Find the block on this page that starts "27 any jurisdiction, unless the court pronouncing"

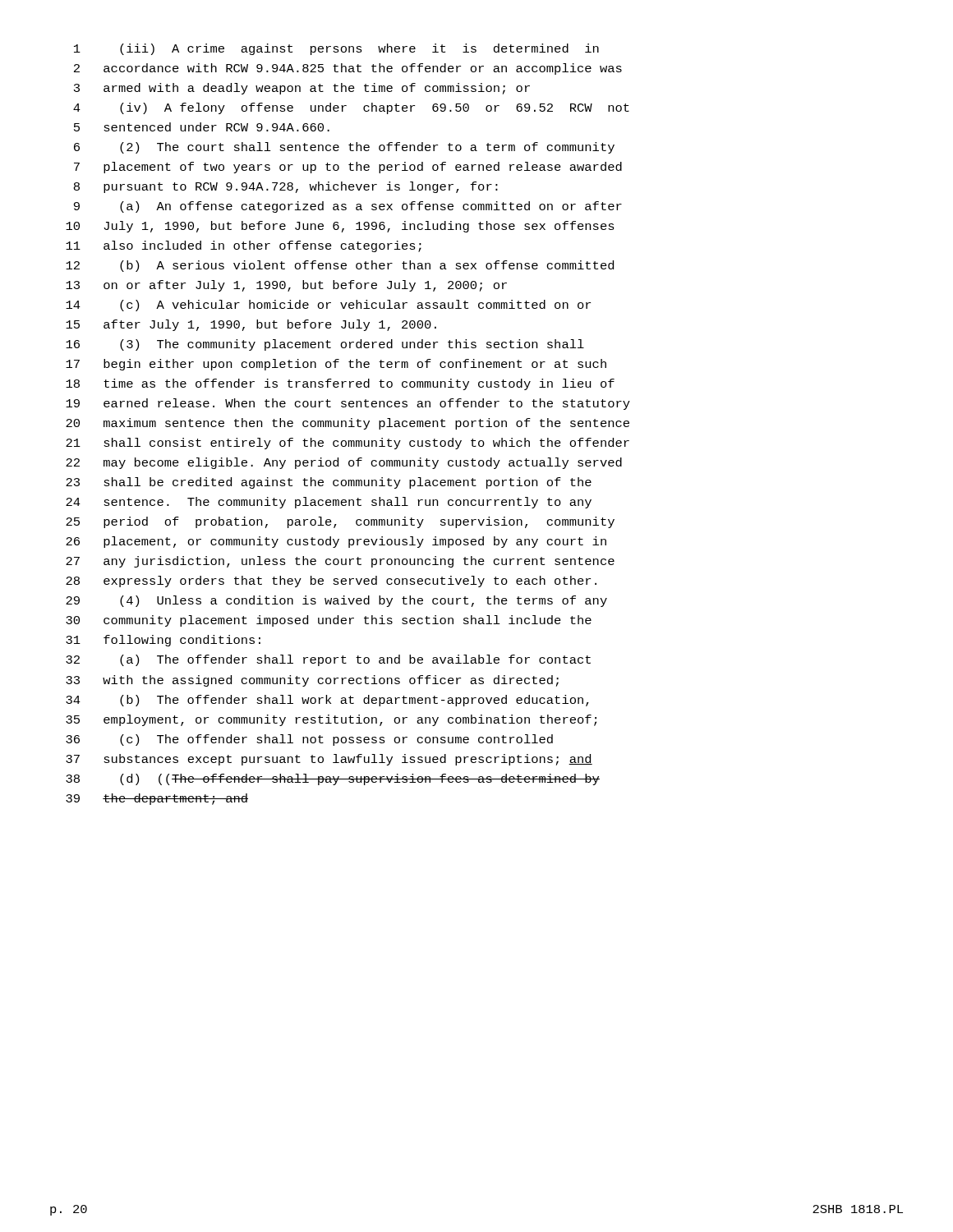pos(476,562)
